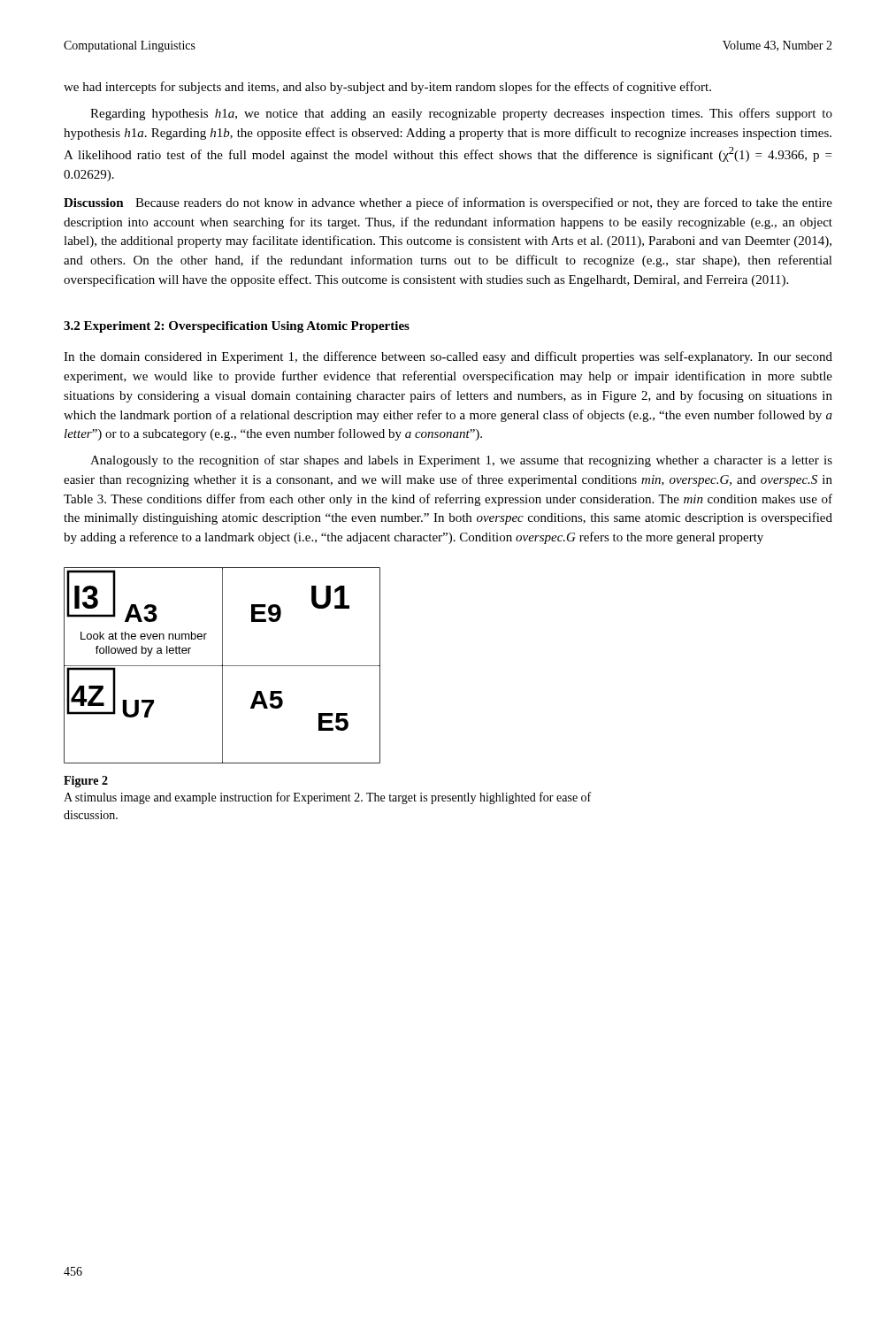
Task: Select the block starting "Analogously to the"
Action: [x=448, y=499]
